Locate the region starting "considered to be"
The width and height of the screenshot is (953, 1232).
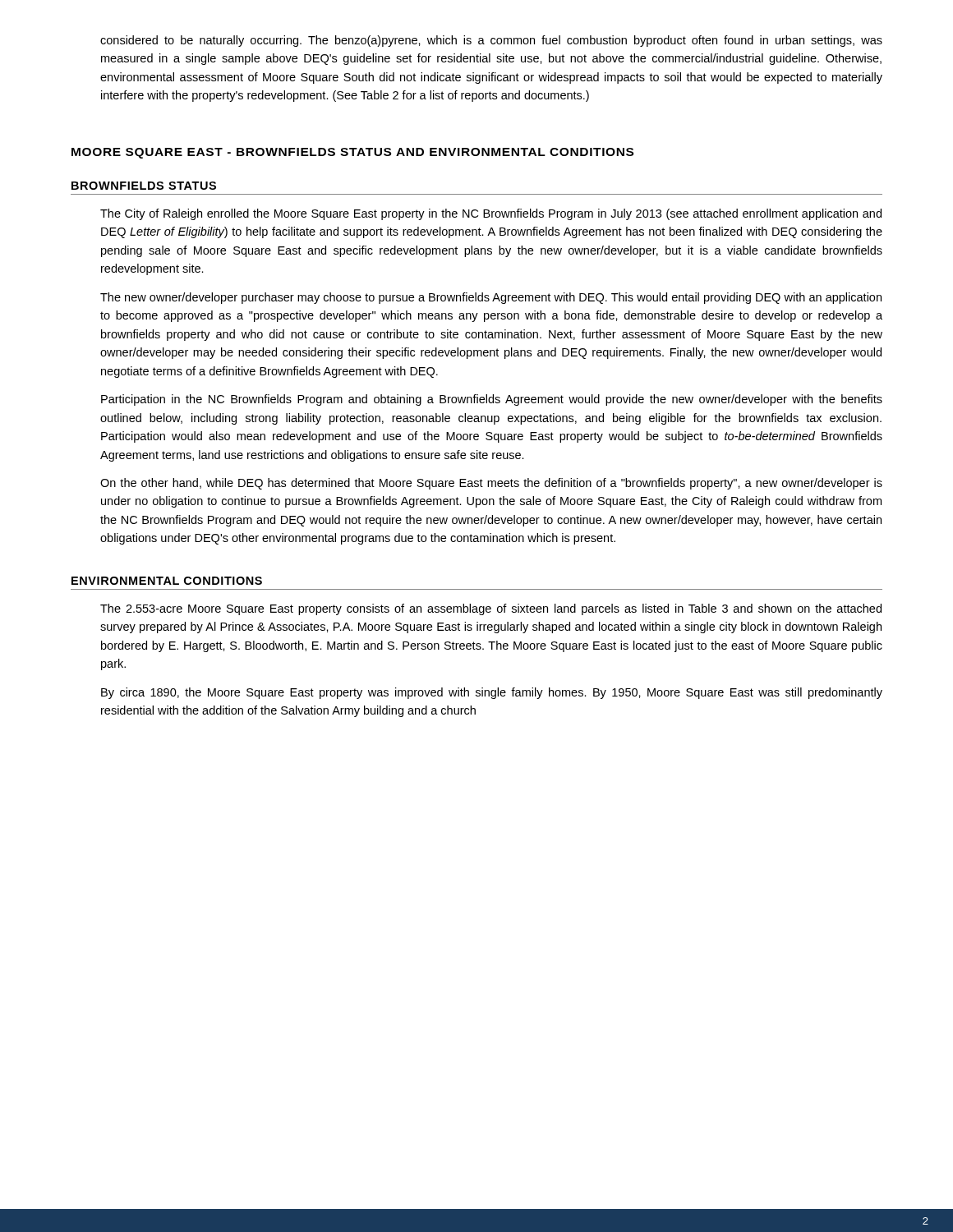[x=491, y=68]
